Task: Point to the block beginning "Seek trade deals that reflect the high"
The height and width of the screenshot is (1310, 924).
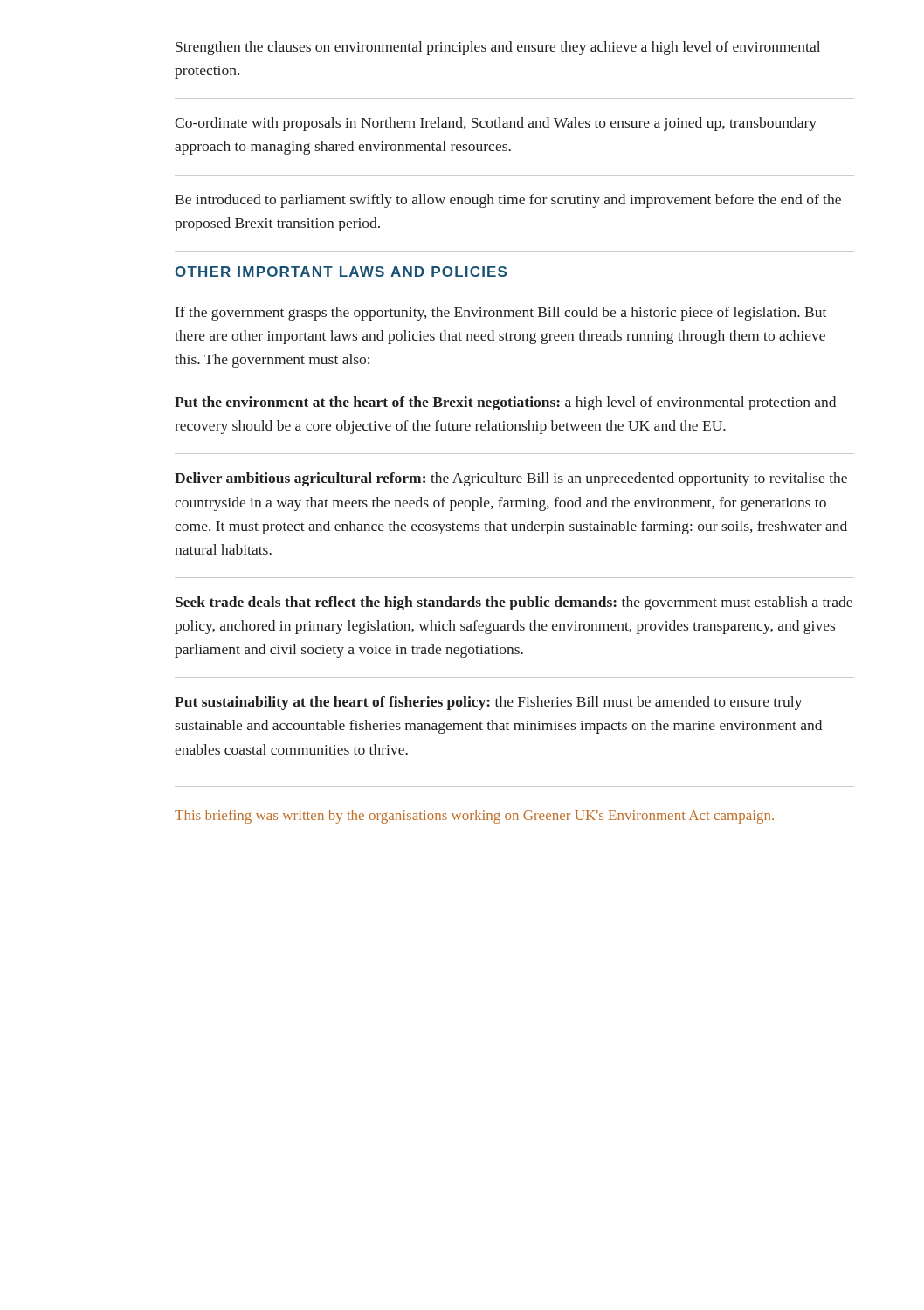Action: click(514, 625)
